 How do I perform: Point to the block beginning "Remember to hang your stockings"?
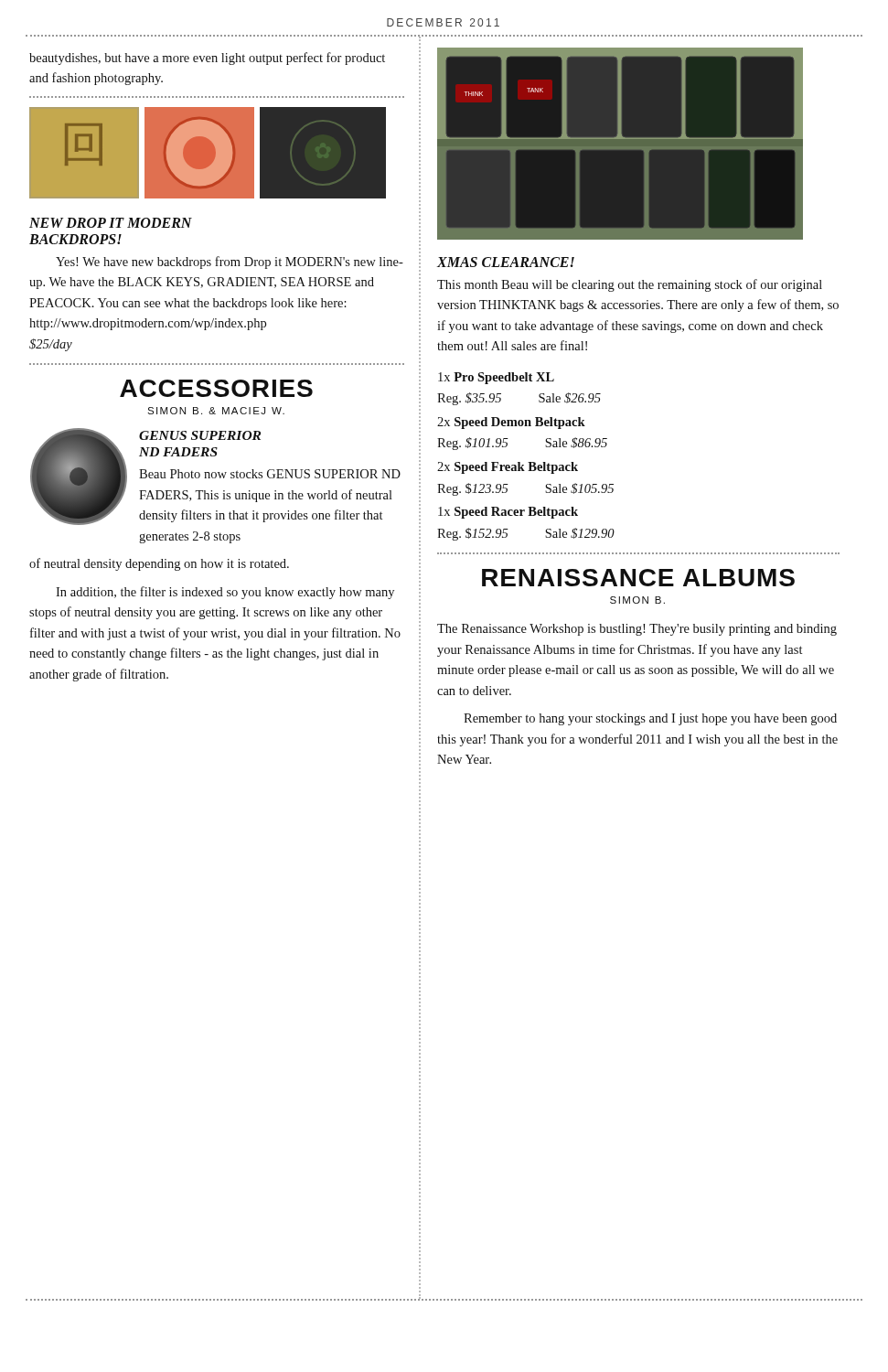[x=638, y=739]
